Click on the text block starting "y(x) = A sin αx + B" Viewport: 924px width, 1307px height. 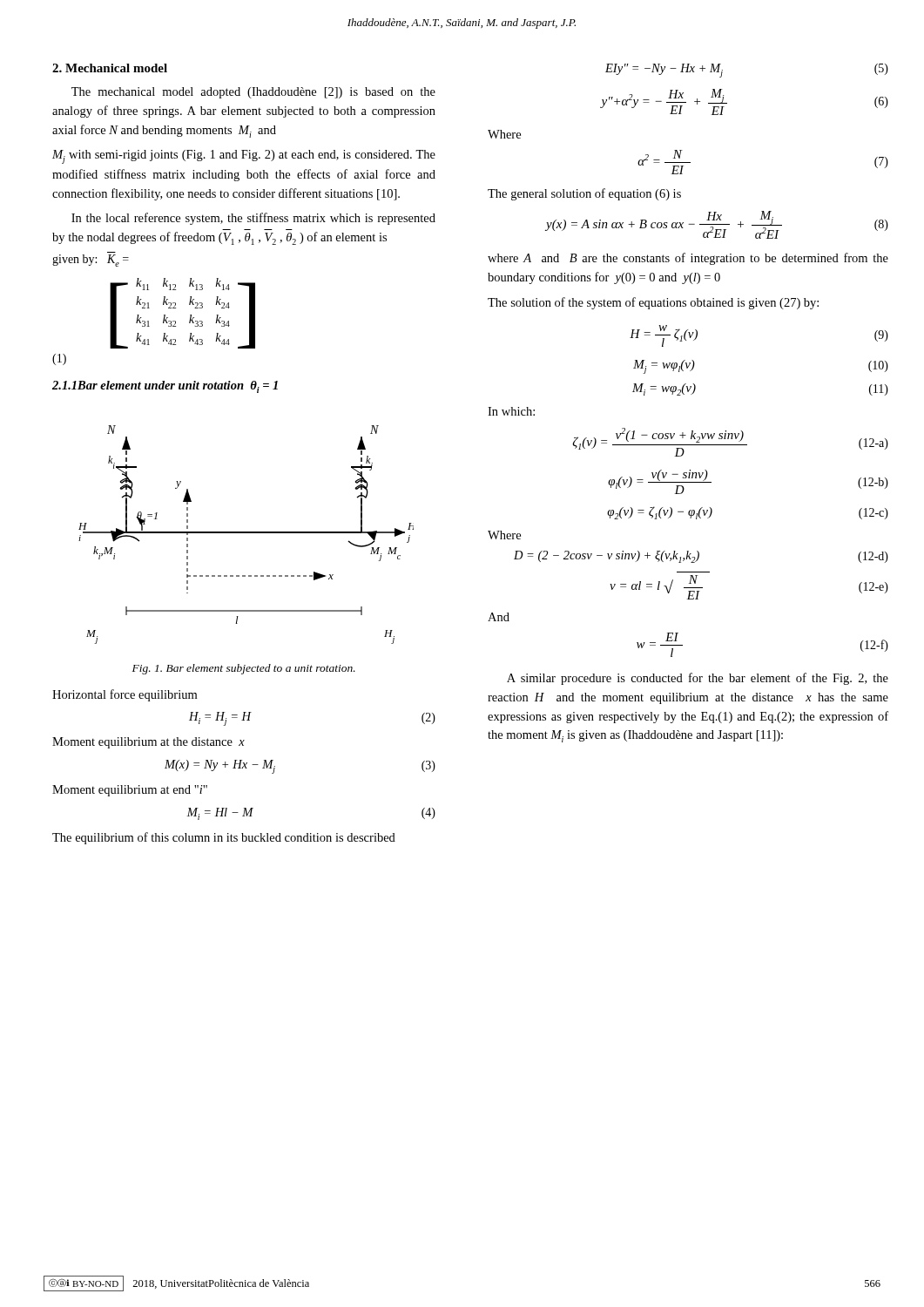(688, 225)
